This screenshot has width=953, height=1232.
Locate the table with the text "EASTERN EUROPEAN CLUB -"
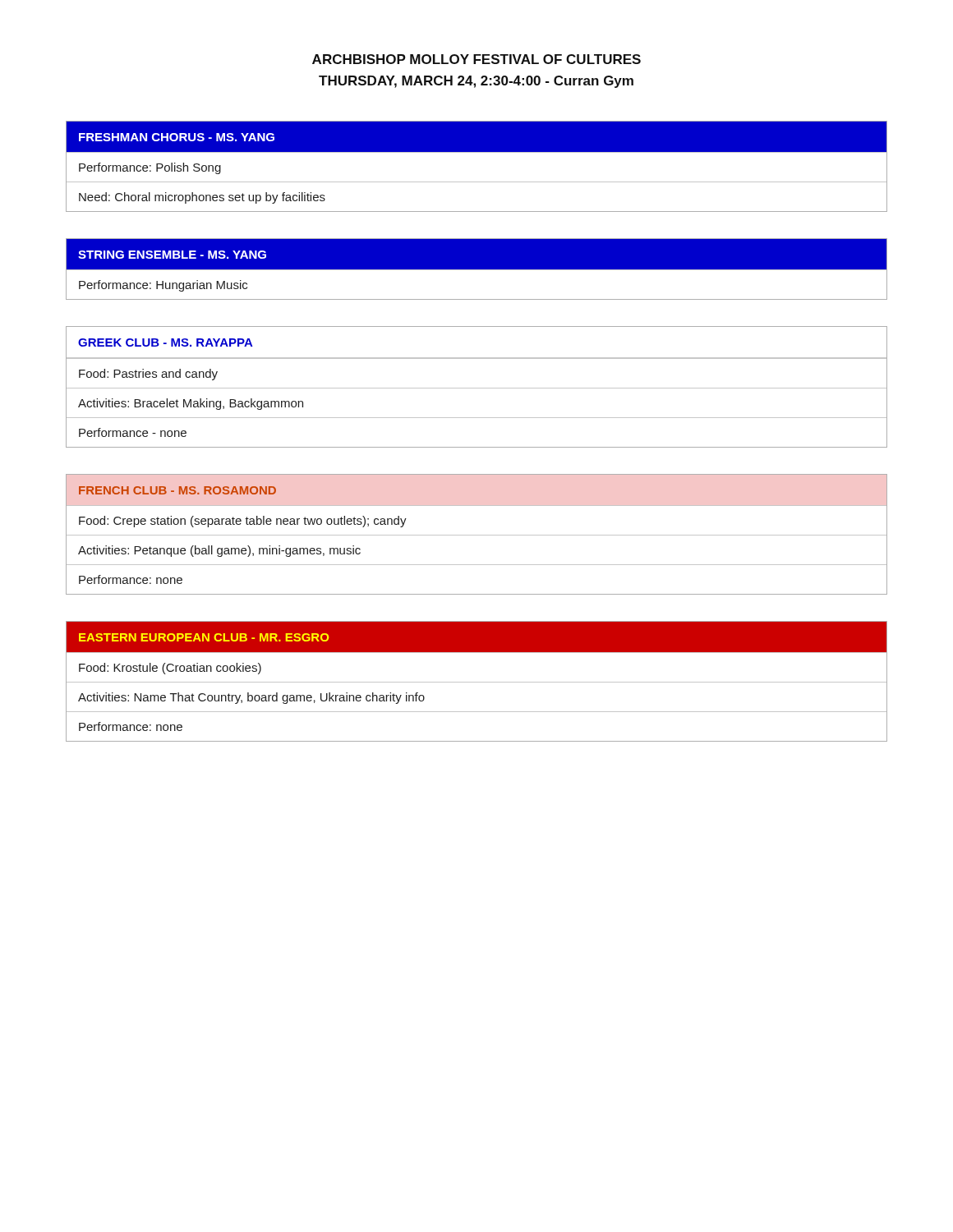click(x=476, y=681)
